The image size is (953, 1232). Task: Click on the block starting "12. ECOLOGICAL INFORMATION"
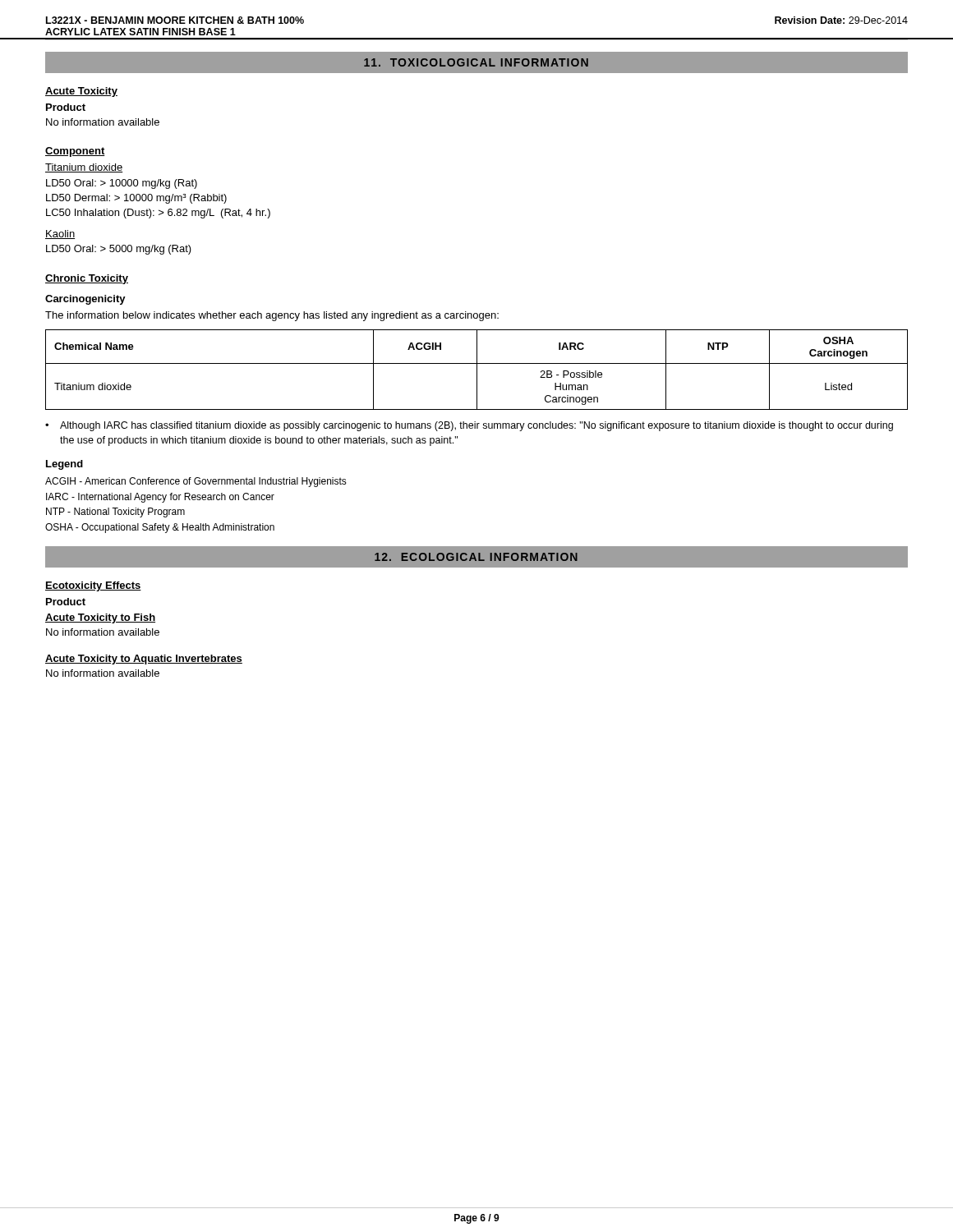[476, 557]
